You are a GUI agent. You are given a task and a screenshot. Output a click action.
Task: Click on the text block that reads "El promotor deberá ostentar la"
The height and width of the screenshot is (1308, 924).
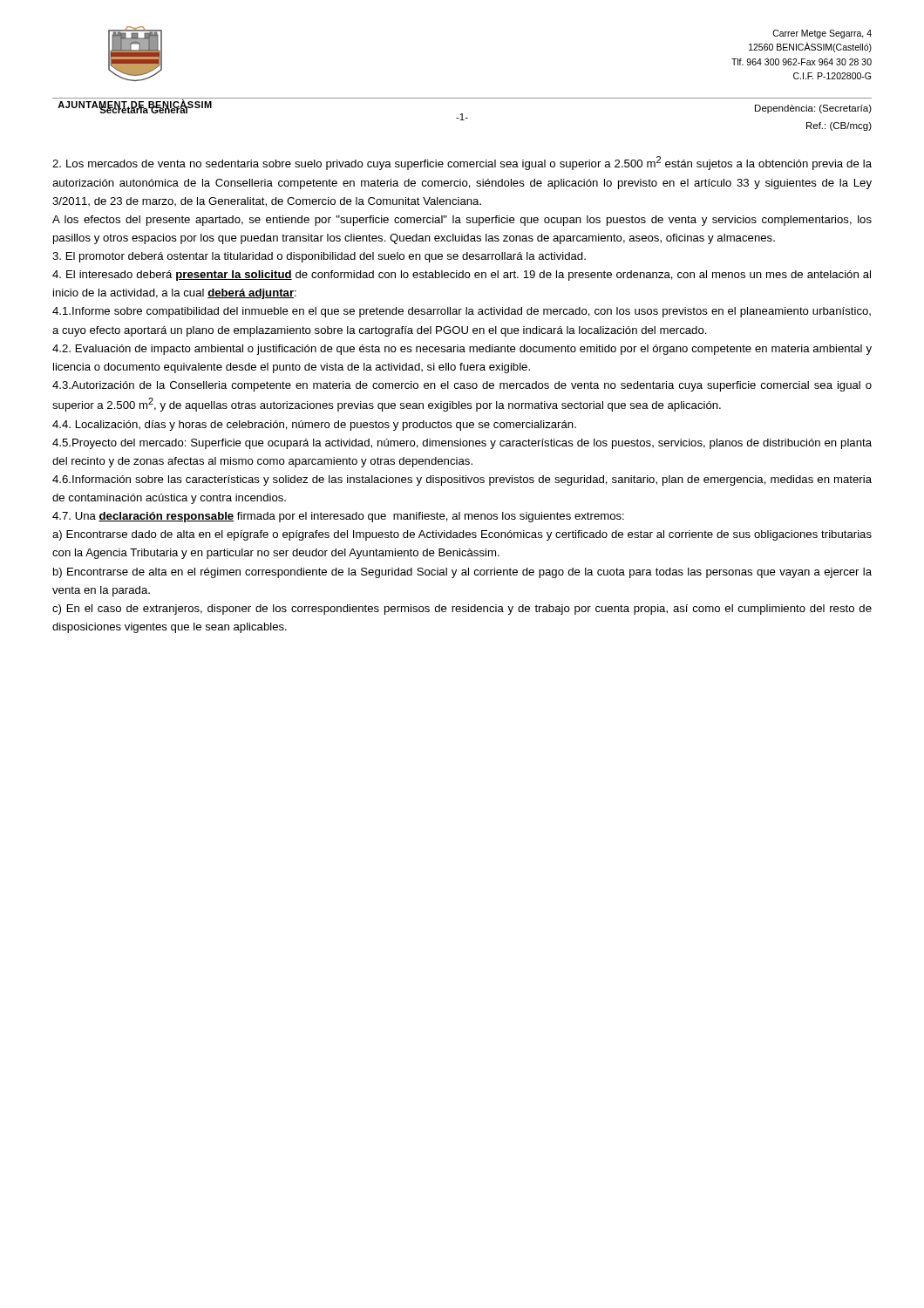462,256
